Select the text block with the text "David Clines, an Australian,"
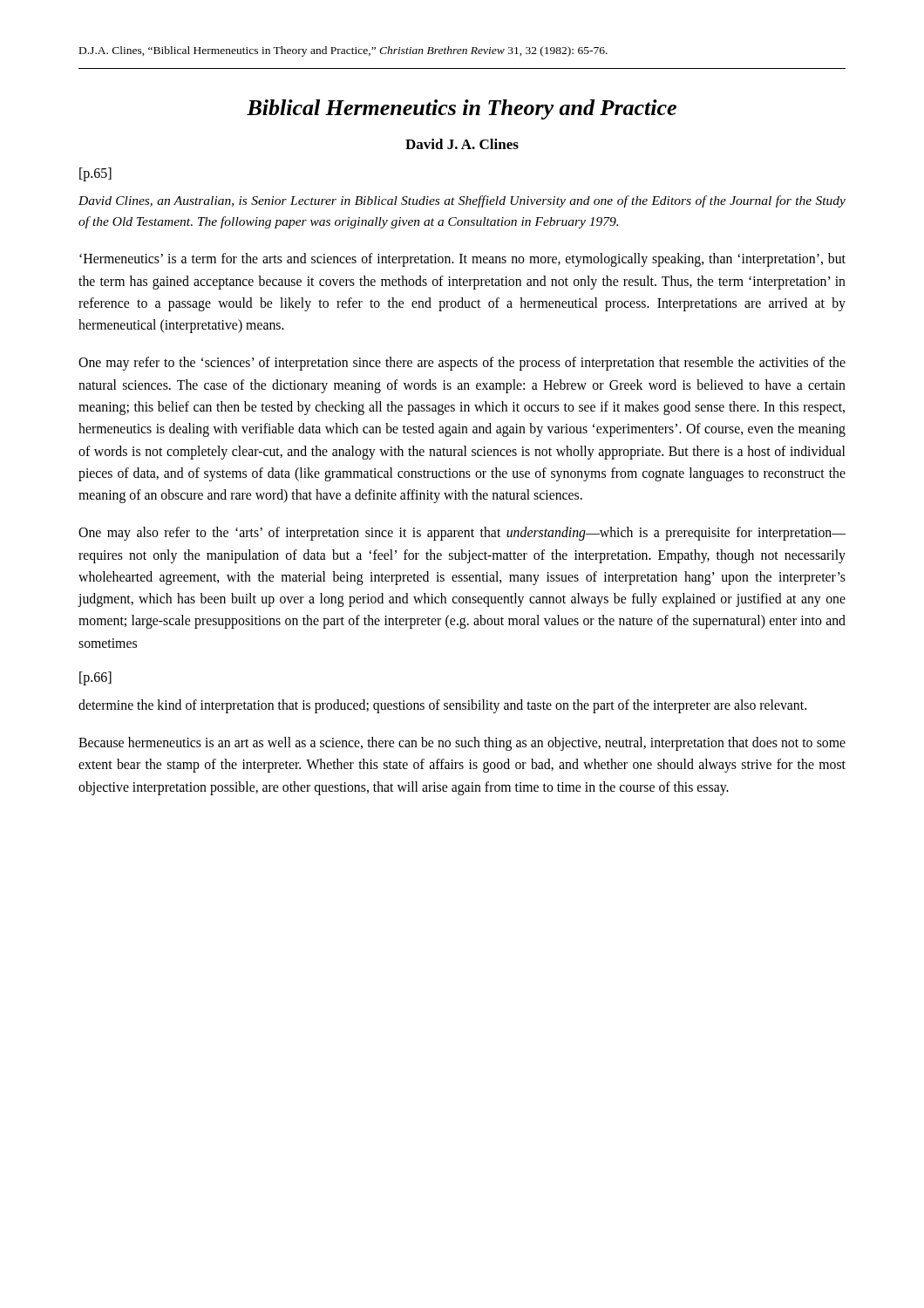Image resolution: width=924 pixels, height=1308 pixels. point(462,211)
